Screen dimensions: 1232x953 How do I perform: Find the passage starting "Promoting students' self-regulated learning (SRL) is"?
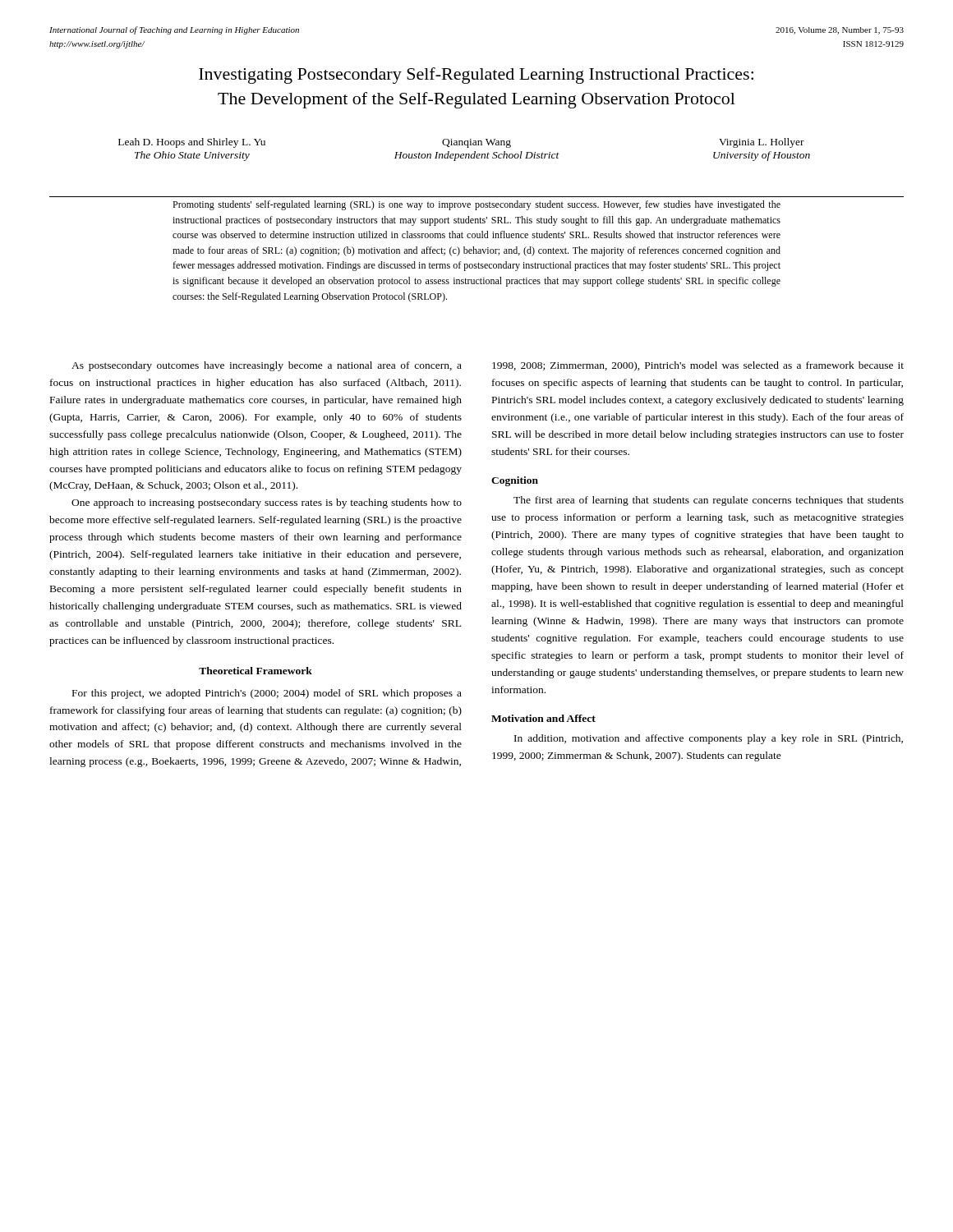(476, 250)
